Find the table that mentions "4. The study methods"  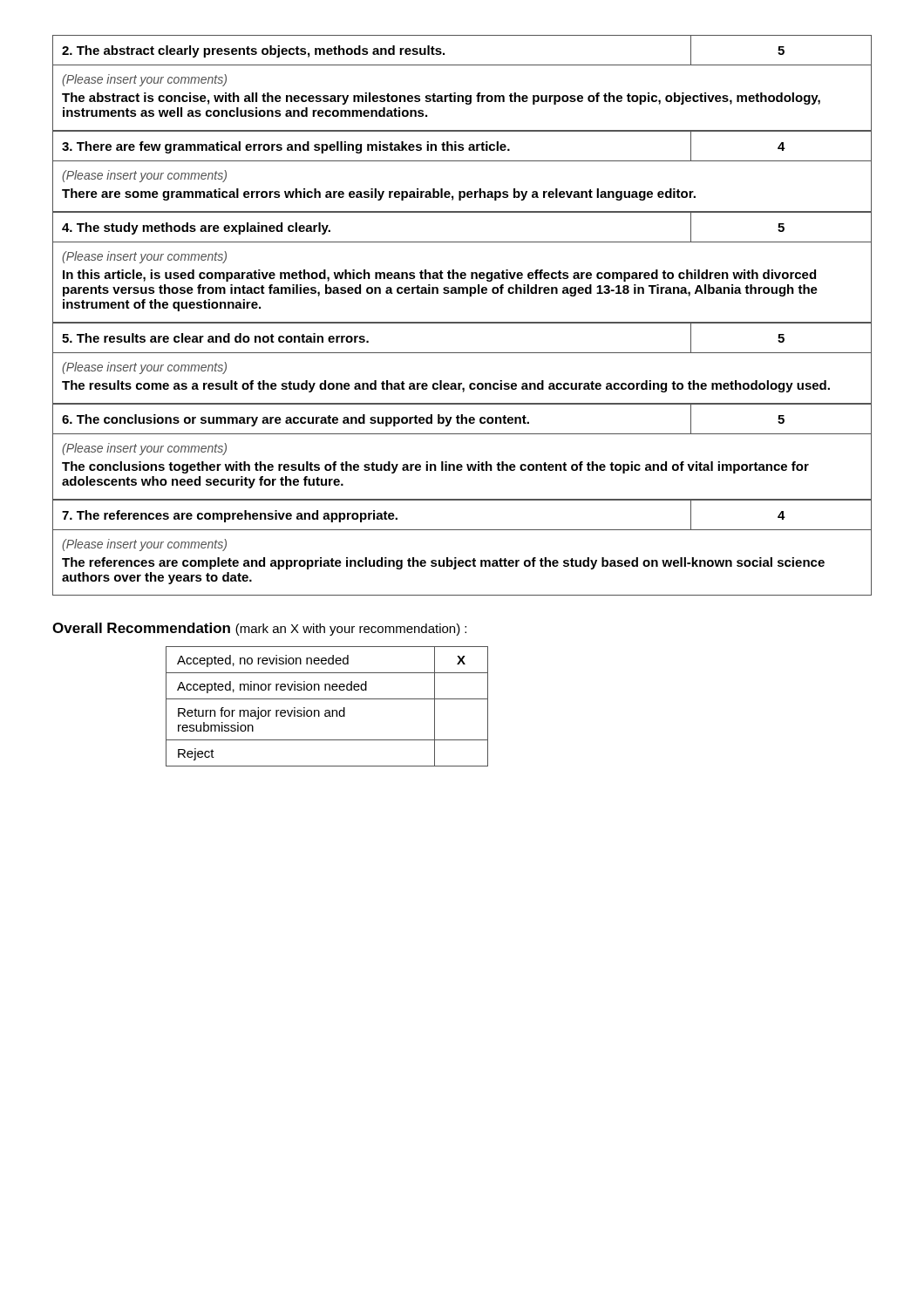(462, 267)
